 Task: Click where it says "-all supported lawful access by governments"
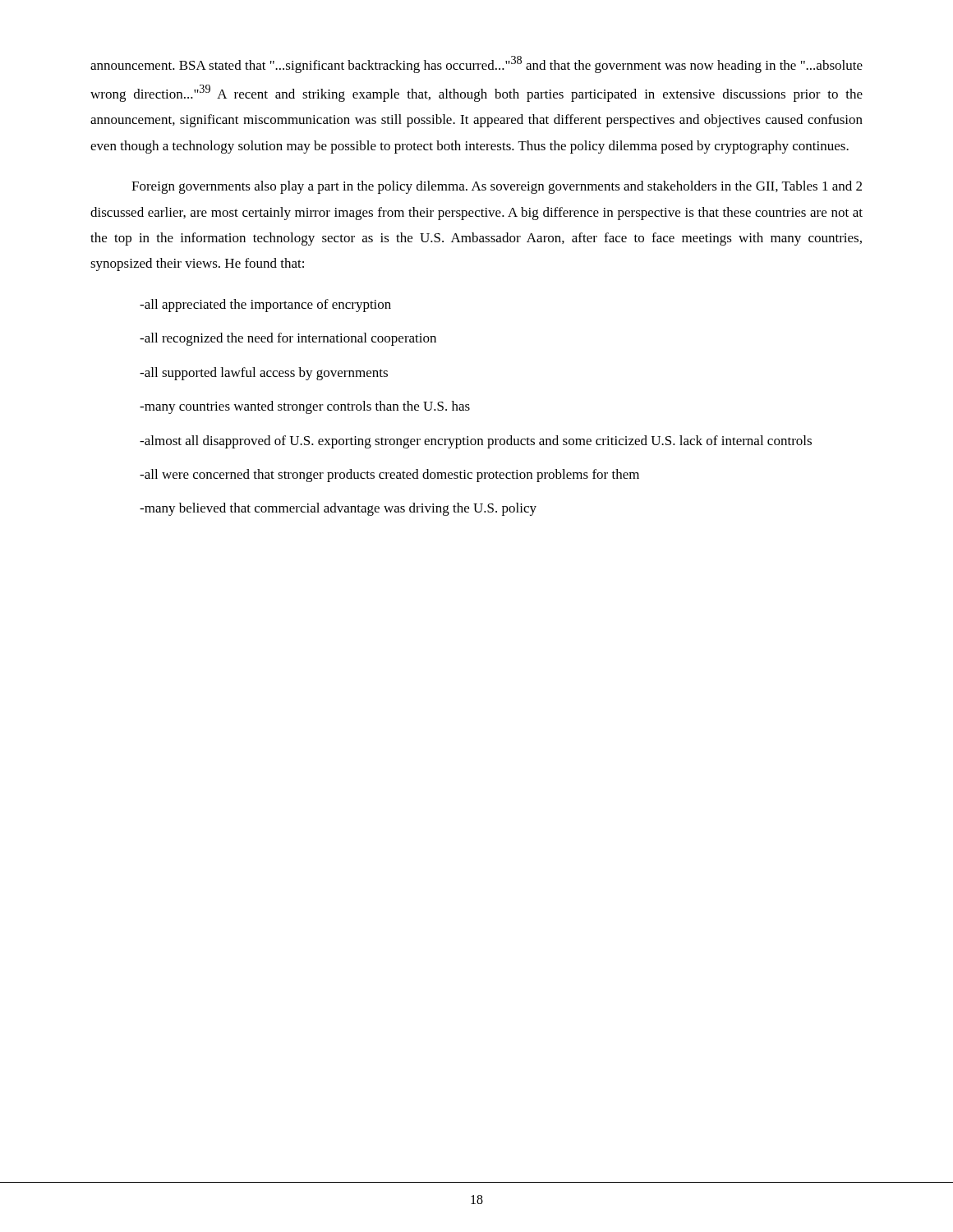pyautogui.click(x=264, y=372)
